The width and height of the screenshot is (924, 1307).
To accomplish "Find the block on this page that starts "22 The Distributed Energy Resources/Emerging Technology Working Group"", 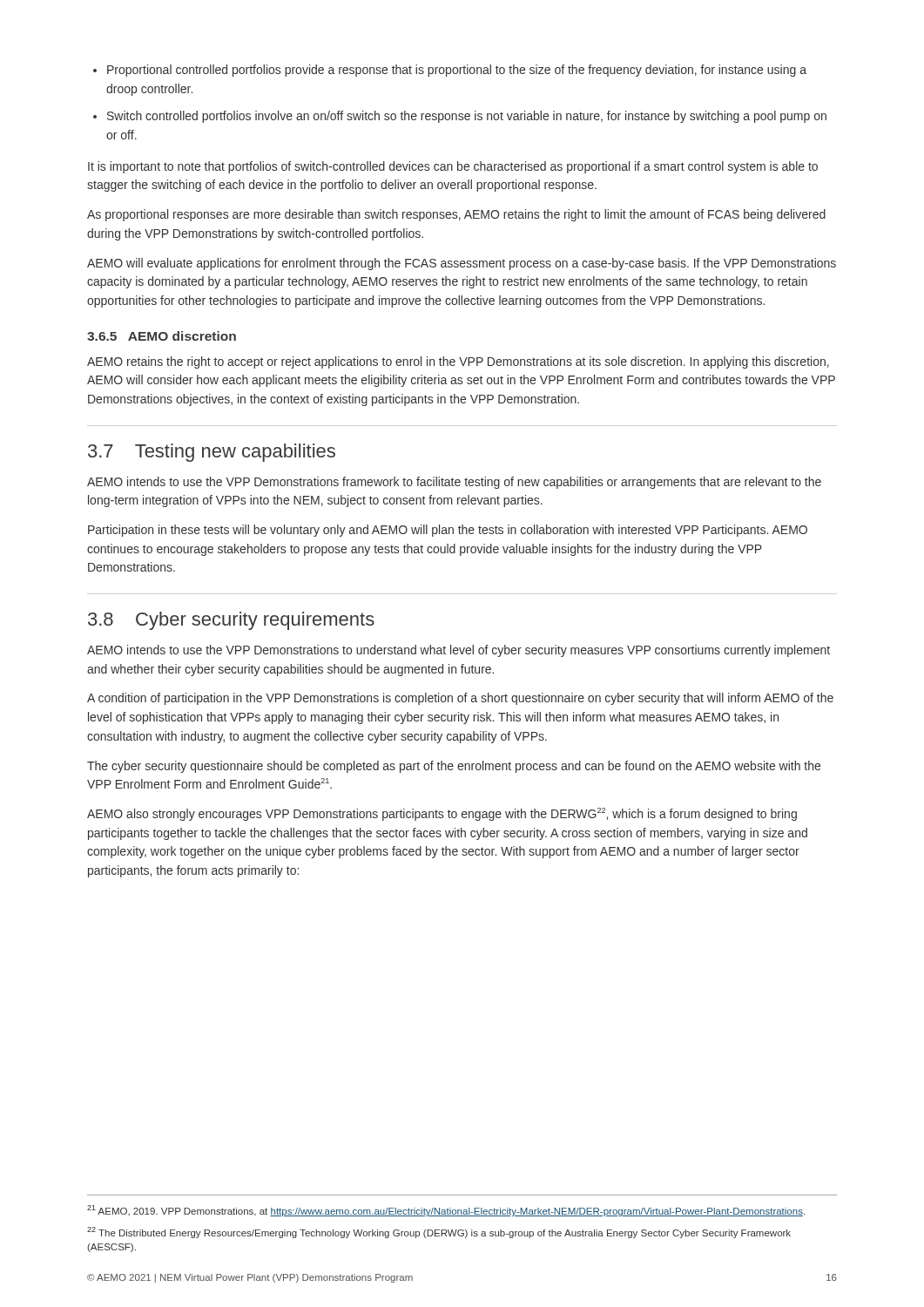I will (x=439, y=1239).
